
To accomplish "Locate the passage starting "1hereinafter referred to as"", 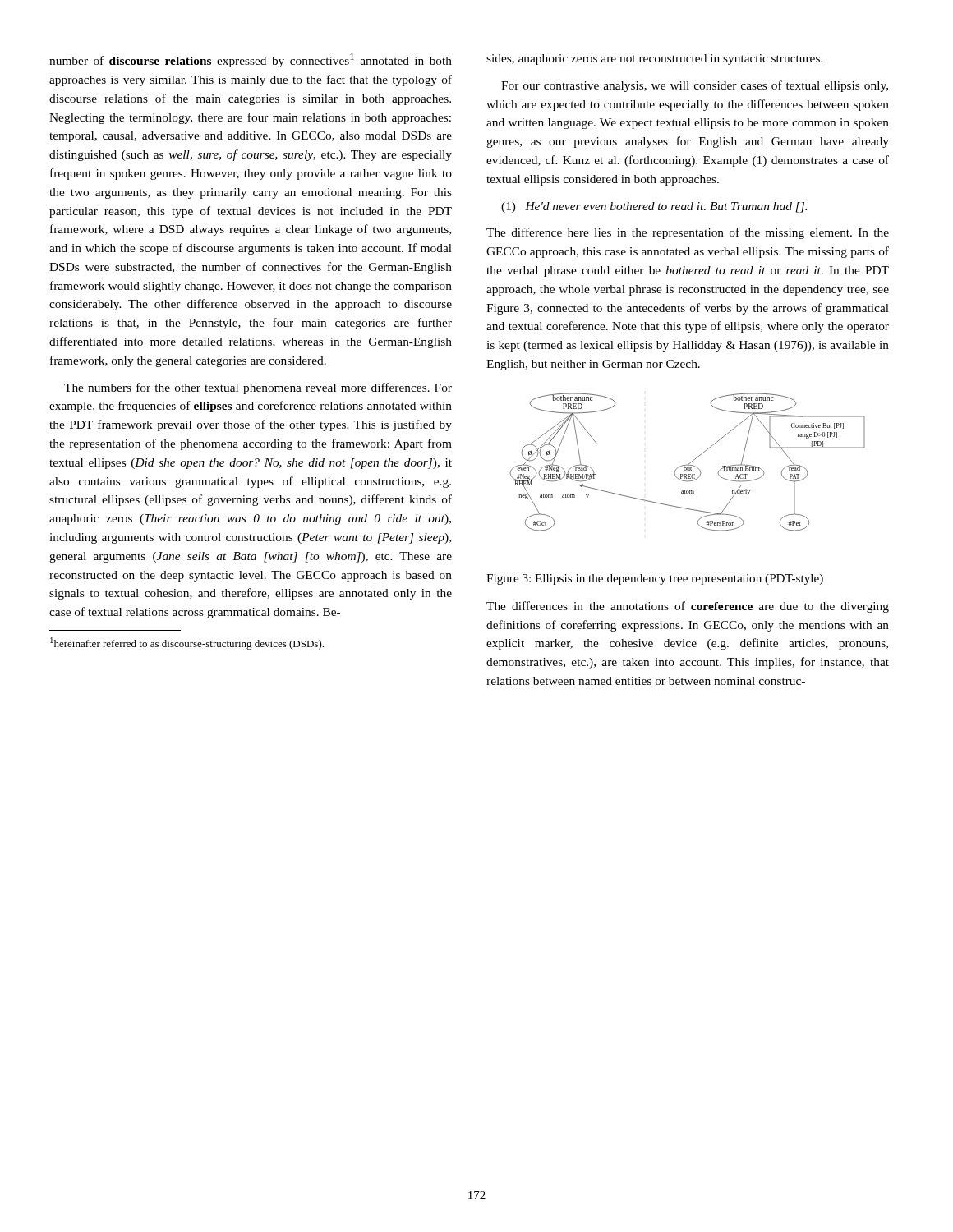I will tap(187, 642).
